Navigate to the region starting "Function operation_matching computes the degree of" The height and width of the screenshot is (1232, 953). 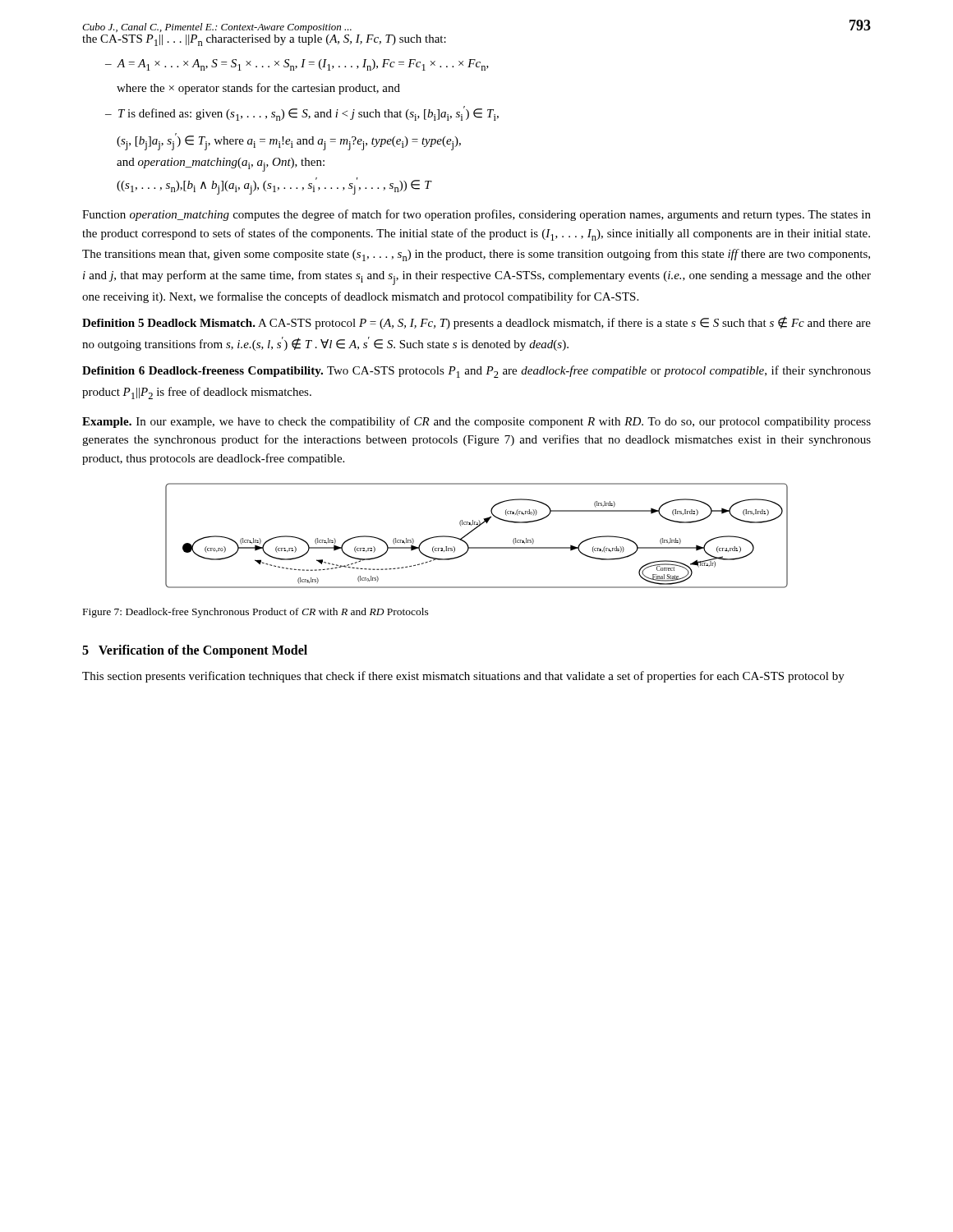click(x=476, y=255)
